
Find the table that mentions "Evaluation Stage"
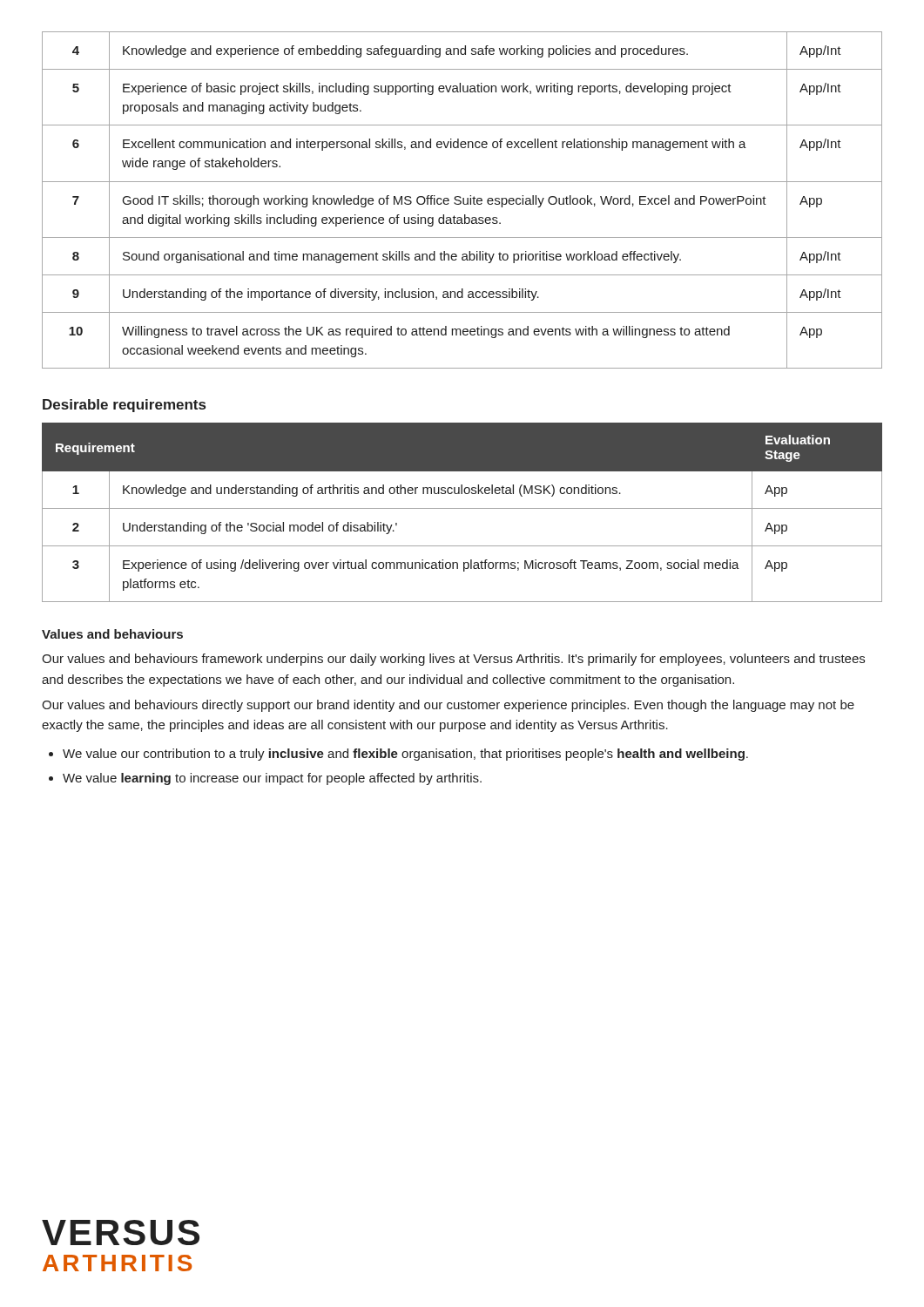pos(462,513)
